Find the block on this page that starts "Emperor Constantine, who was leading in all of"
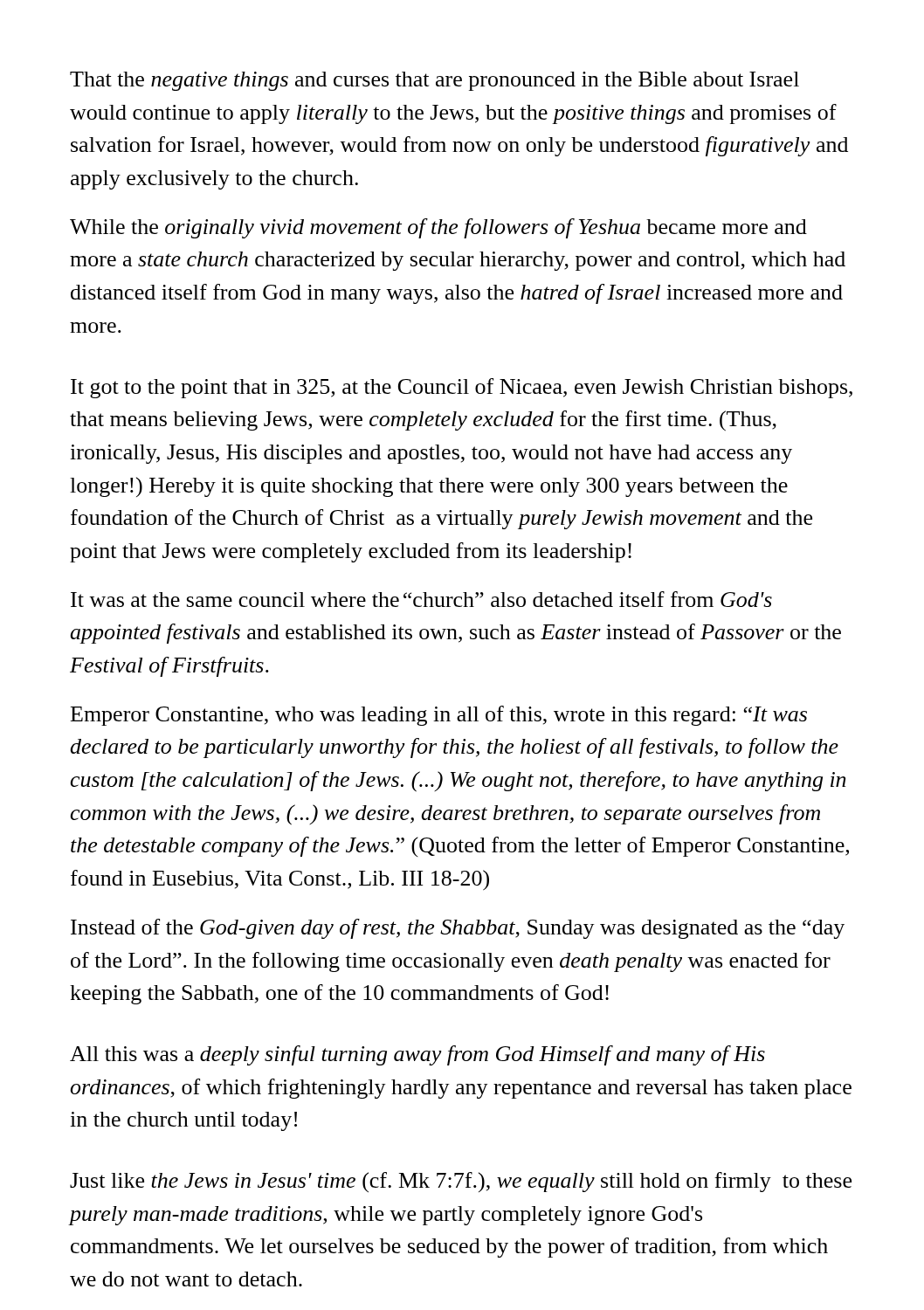This screenshot has height=1310, width=924. (460, 796)
